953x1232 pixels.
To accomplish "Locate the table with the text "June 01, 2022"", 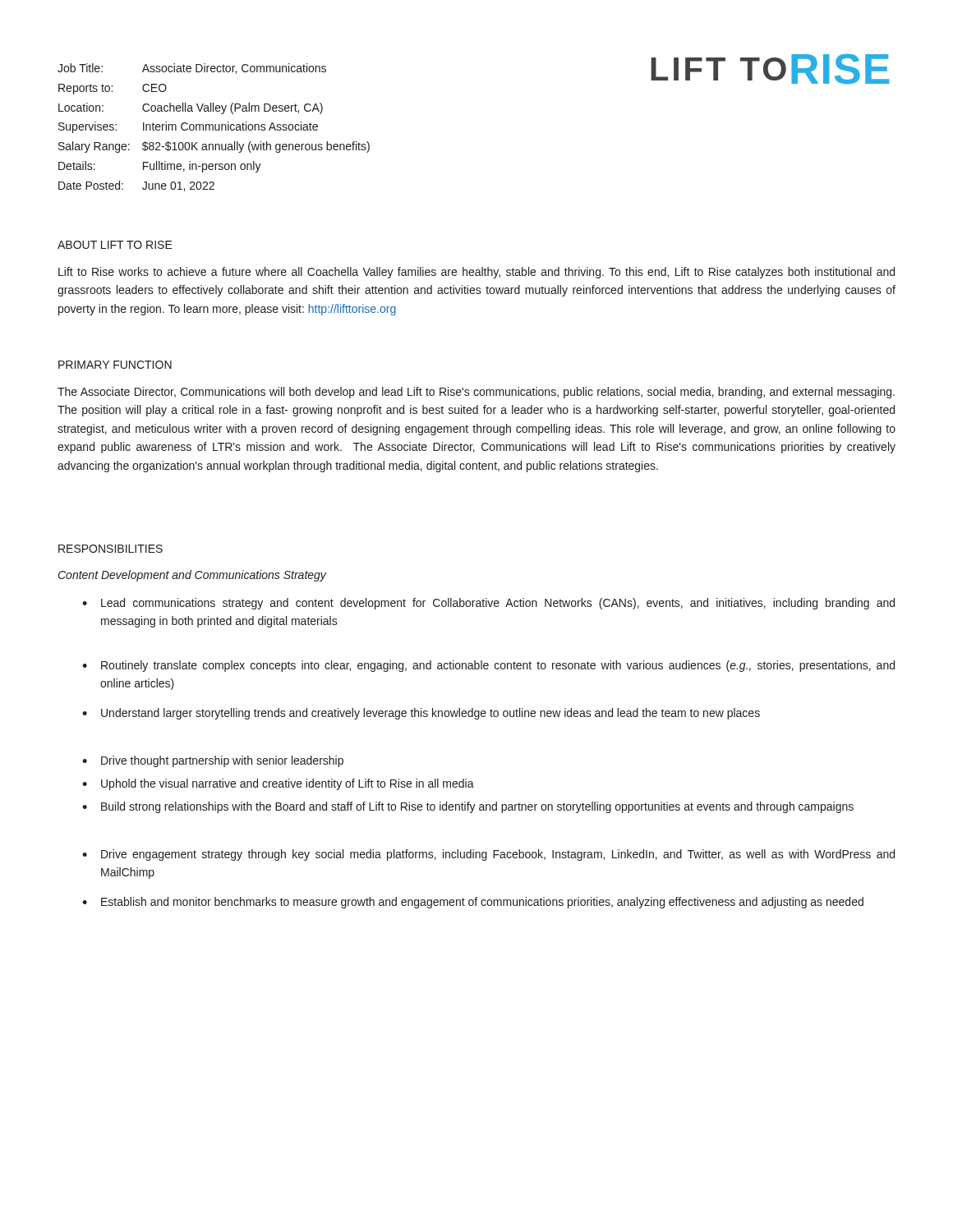I will coord(220,128).
